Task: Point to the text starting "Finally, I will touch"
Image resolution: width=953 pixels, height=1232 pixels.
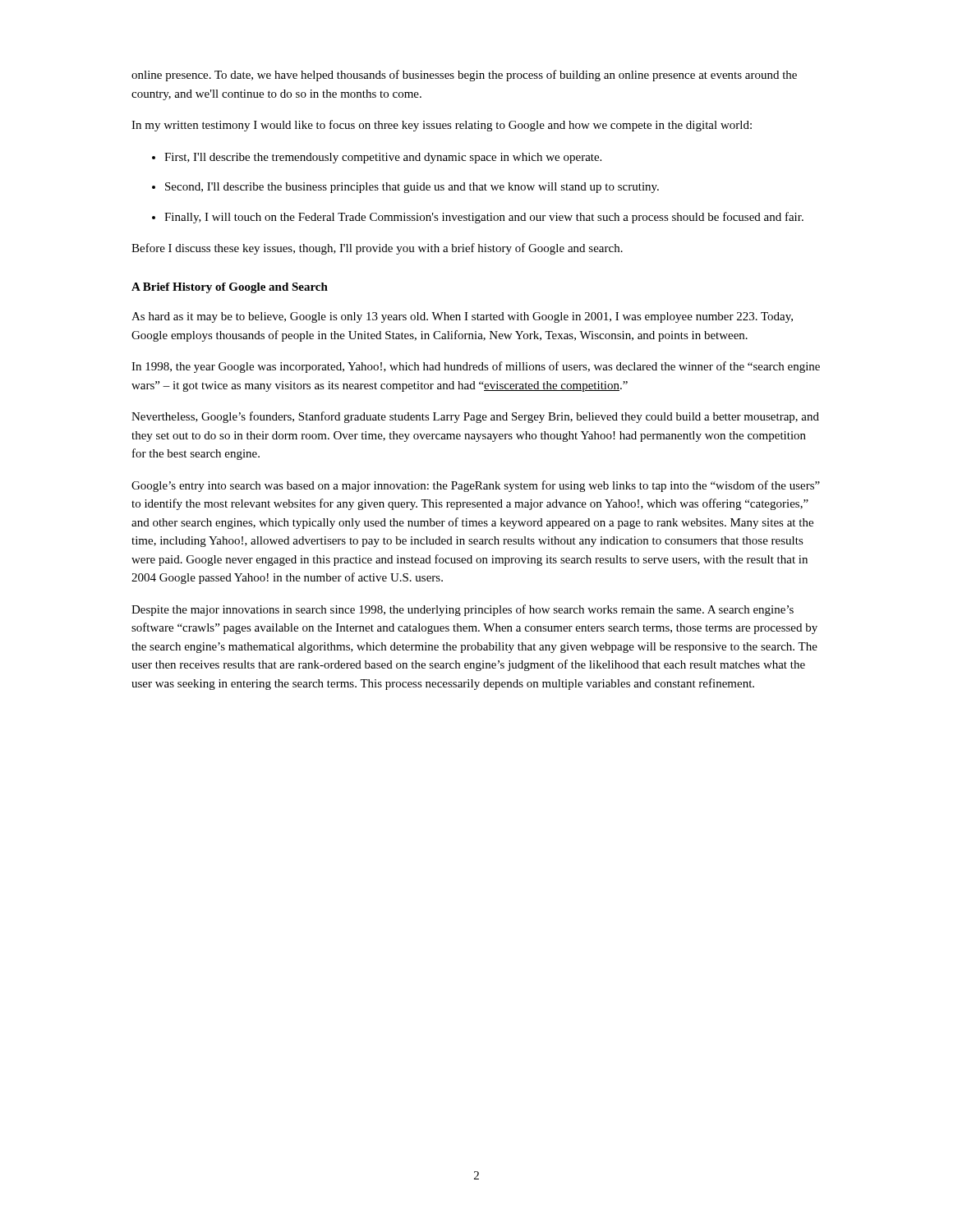Action: (493, 217)
